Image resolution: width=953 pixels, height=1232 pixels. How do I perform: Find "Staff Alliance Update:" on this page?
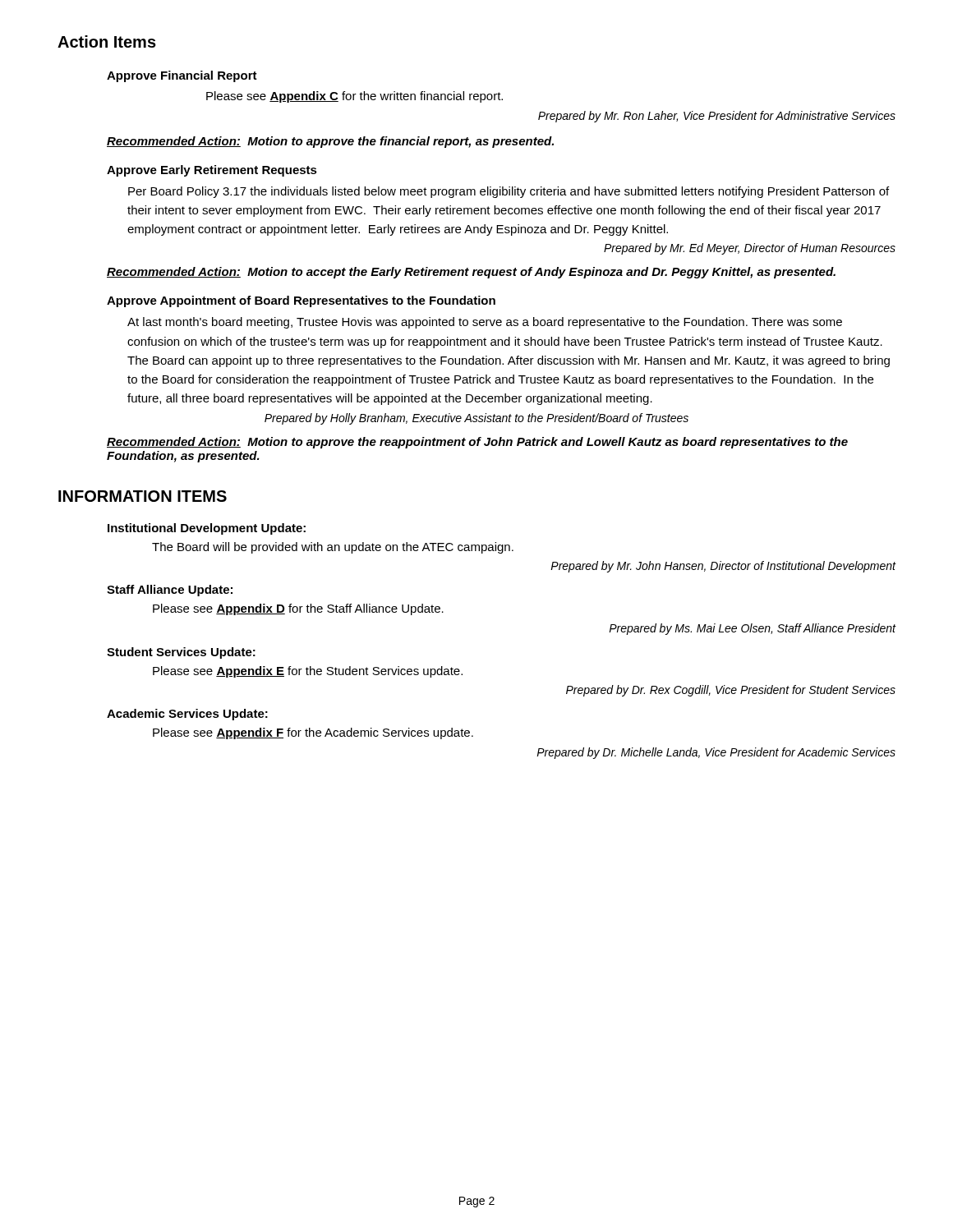click(x=170, y=589)
